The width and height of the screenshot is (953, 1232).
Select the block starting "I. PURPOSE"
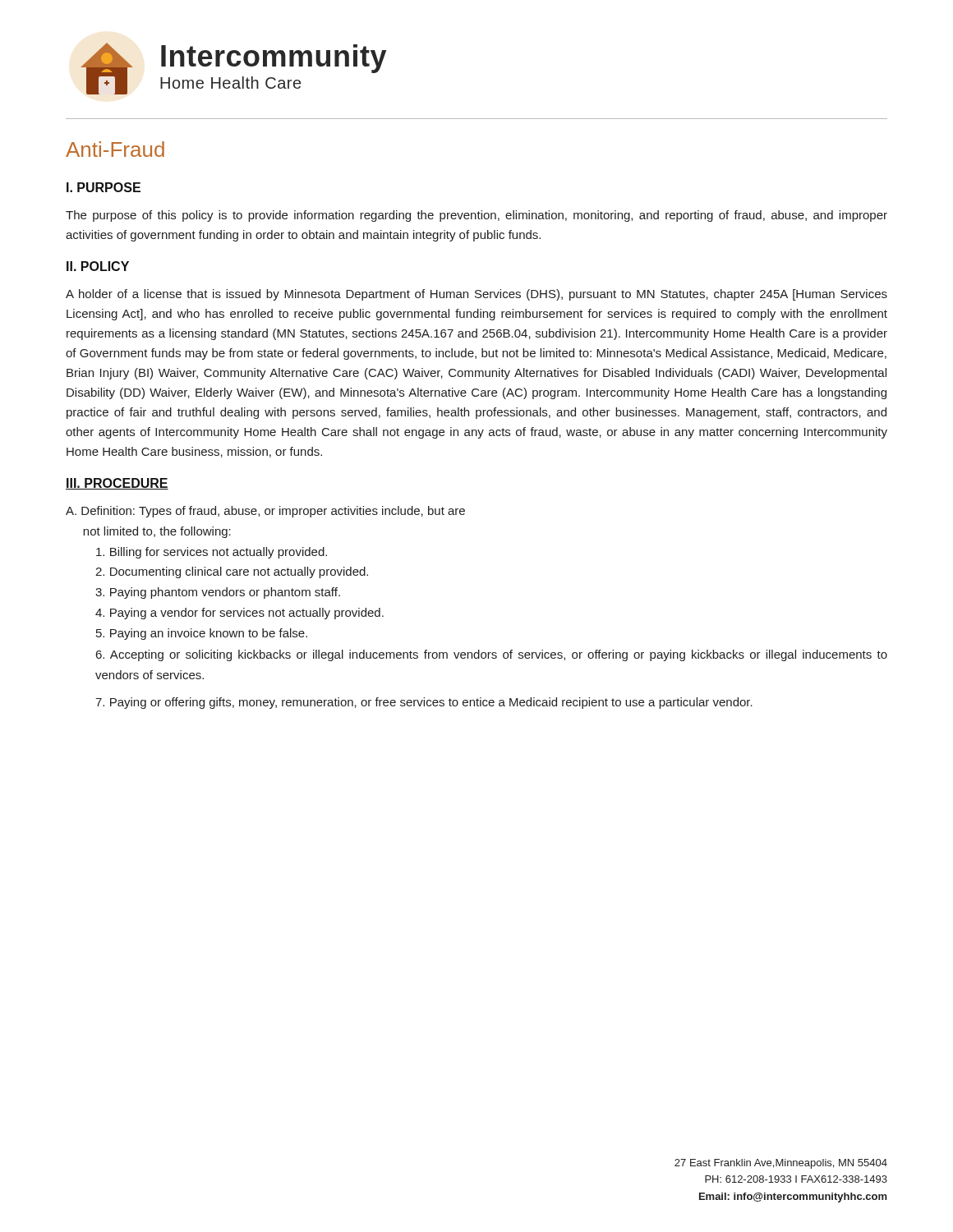tap(103, 188)
